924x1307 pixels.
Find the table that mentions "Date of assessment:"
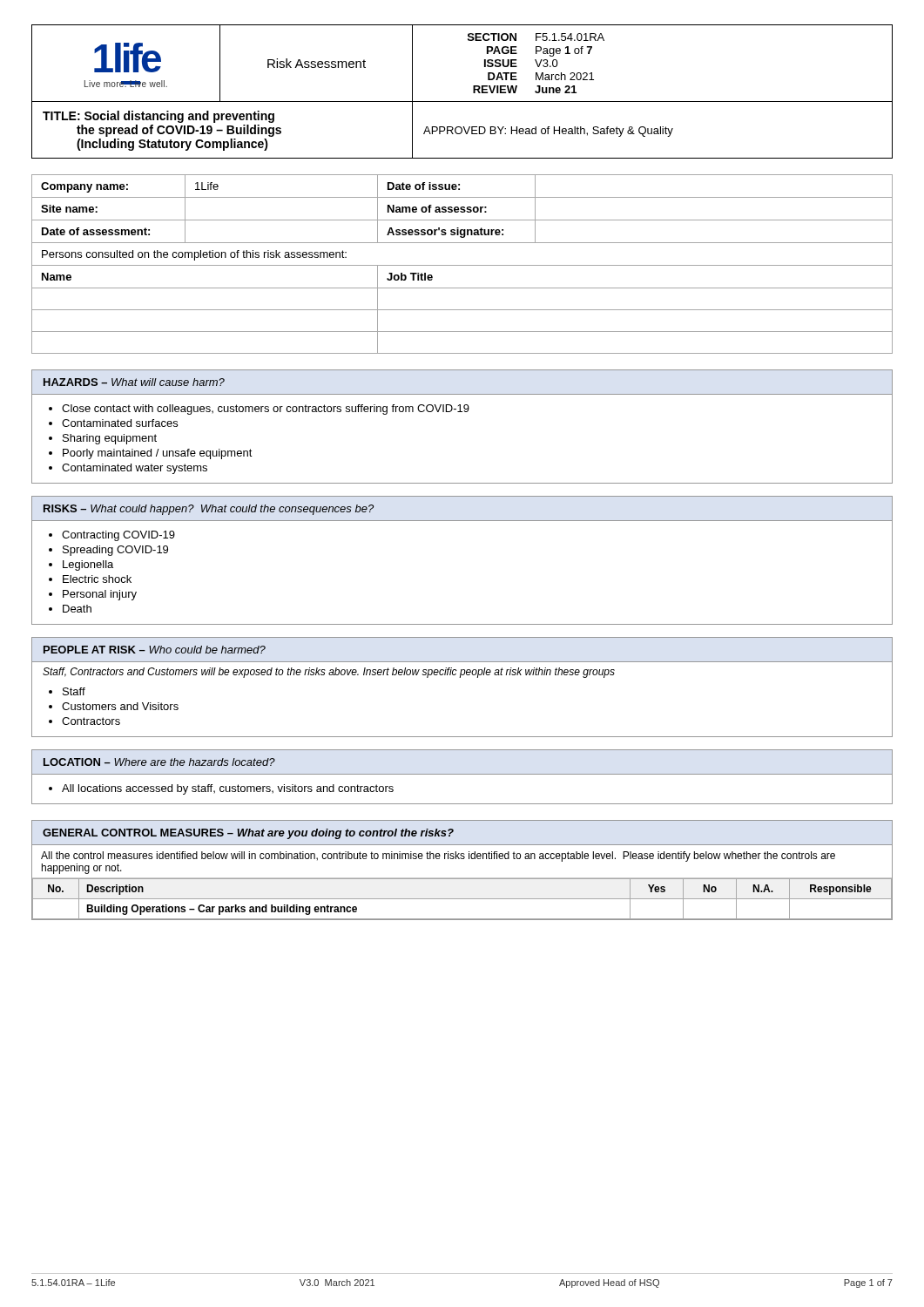(x=462, y=264)
